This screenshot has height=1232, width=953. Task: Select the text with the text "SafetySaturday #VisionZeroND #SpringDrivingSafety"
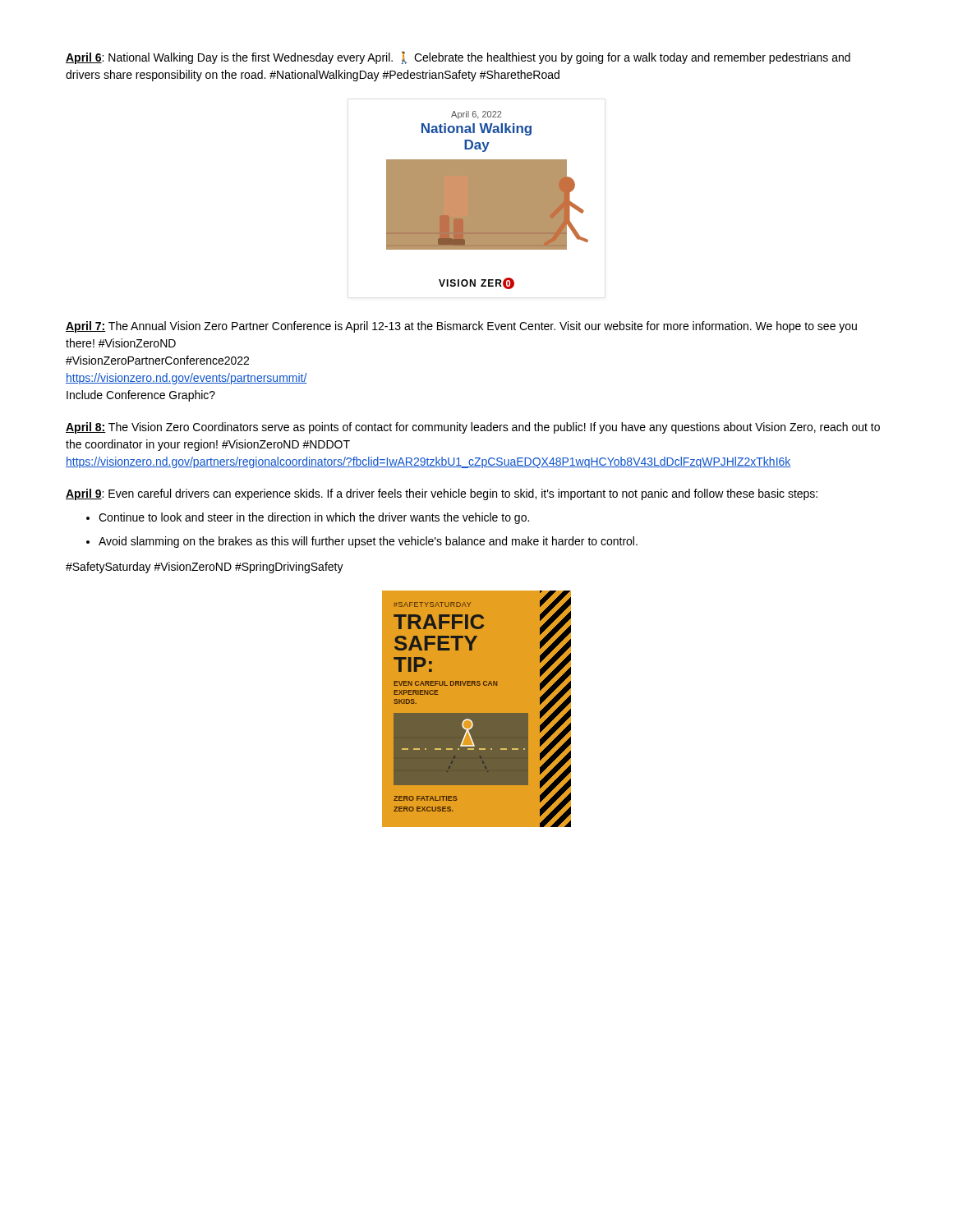coord(204,567)
